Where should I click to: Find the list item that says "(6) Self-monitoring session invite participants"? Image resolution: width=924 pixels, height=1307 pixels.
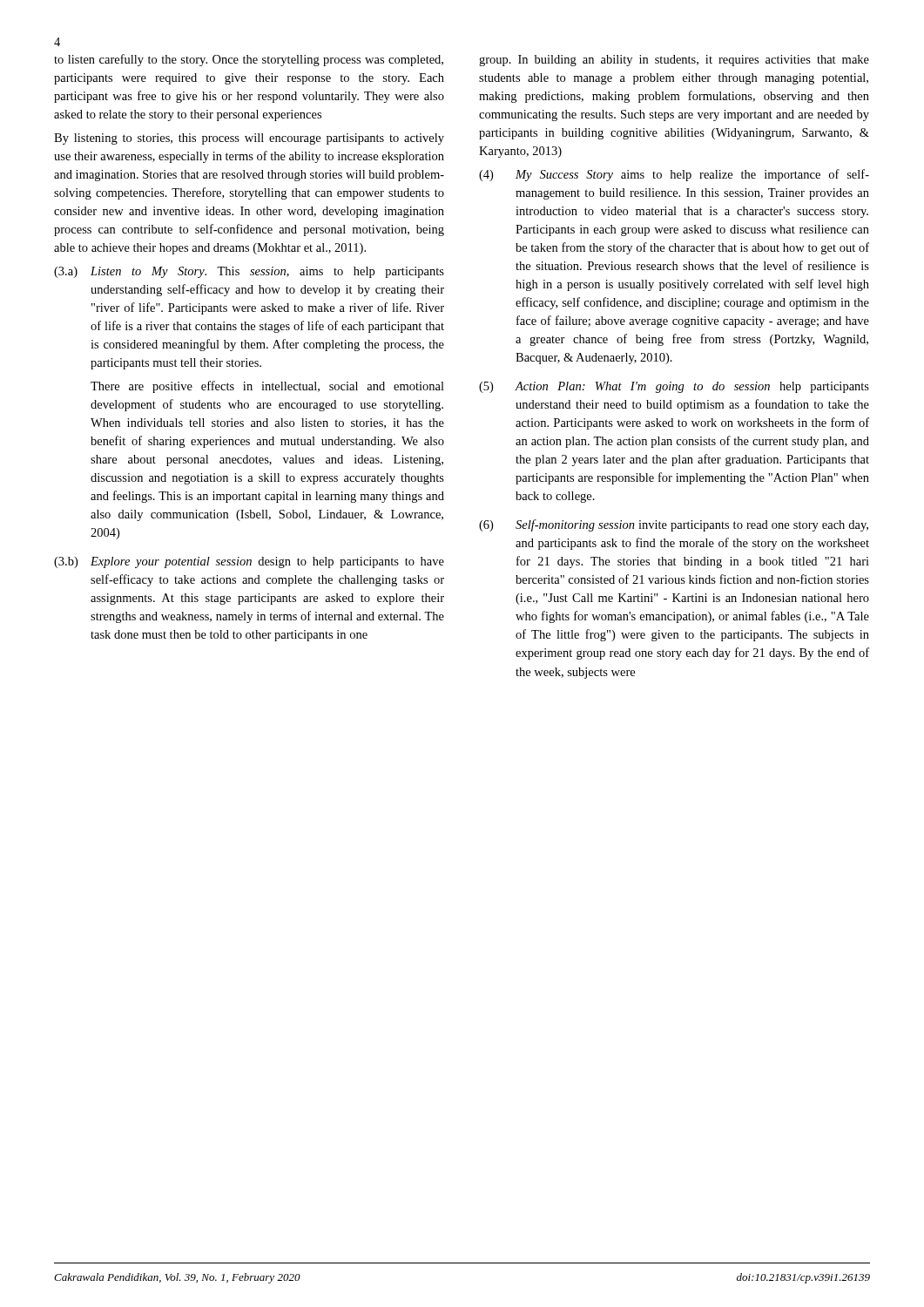point(674,601)
